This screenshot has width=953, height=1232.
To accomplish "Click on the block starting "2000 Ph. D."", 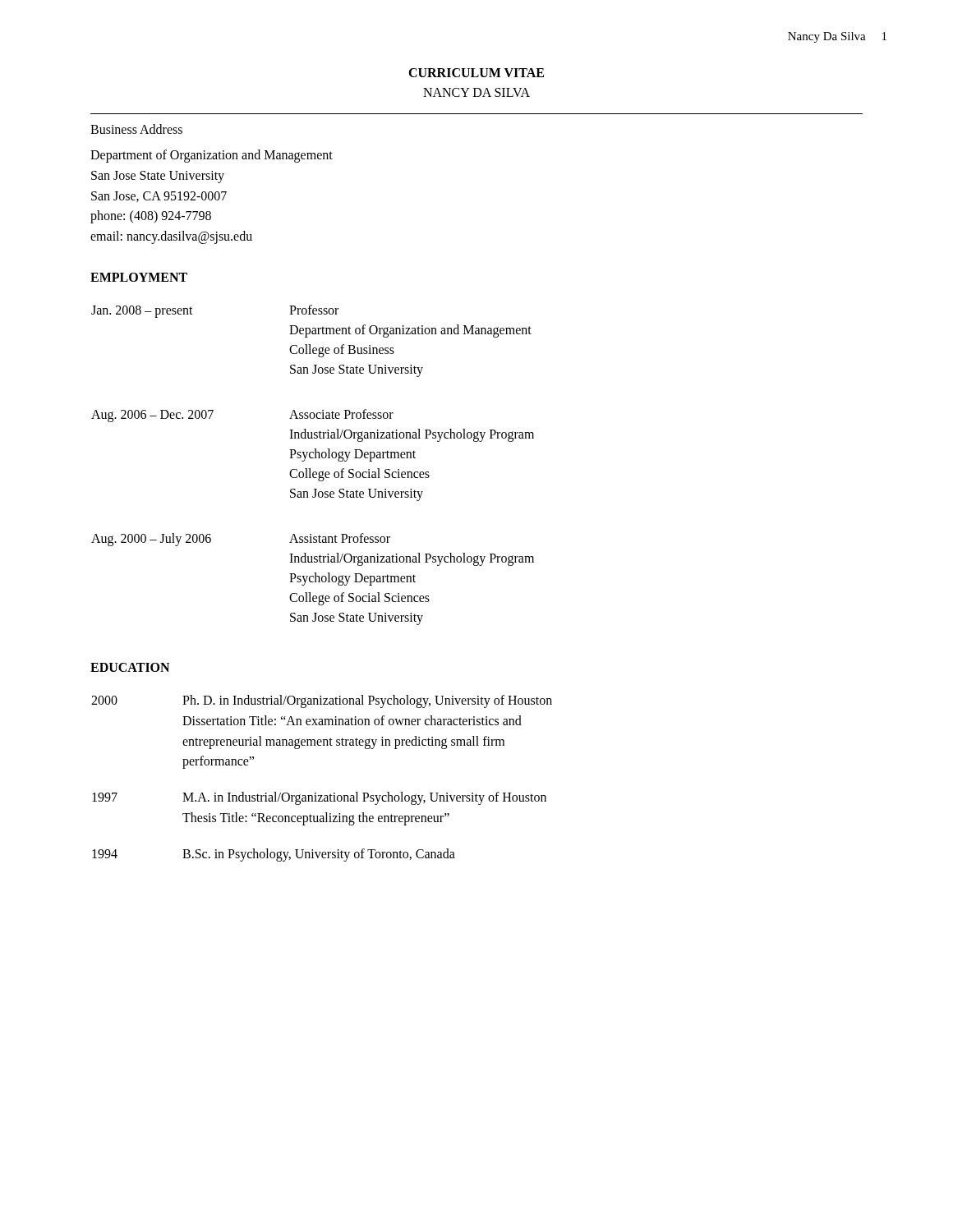I will pyautogui.click(x=476, y=738).
